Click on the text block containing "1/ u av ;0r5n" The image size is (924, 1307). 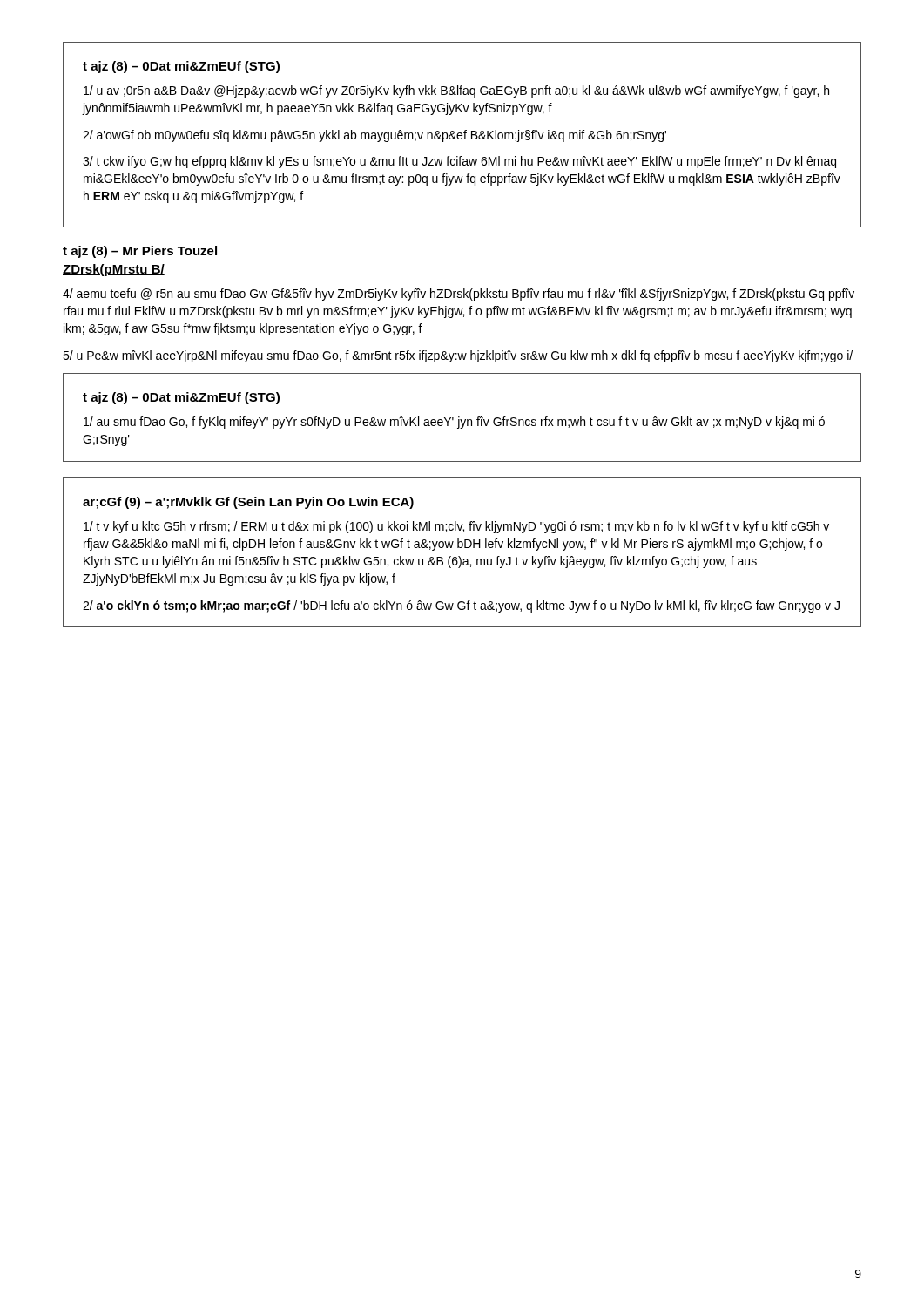[456, 99]
